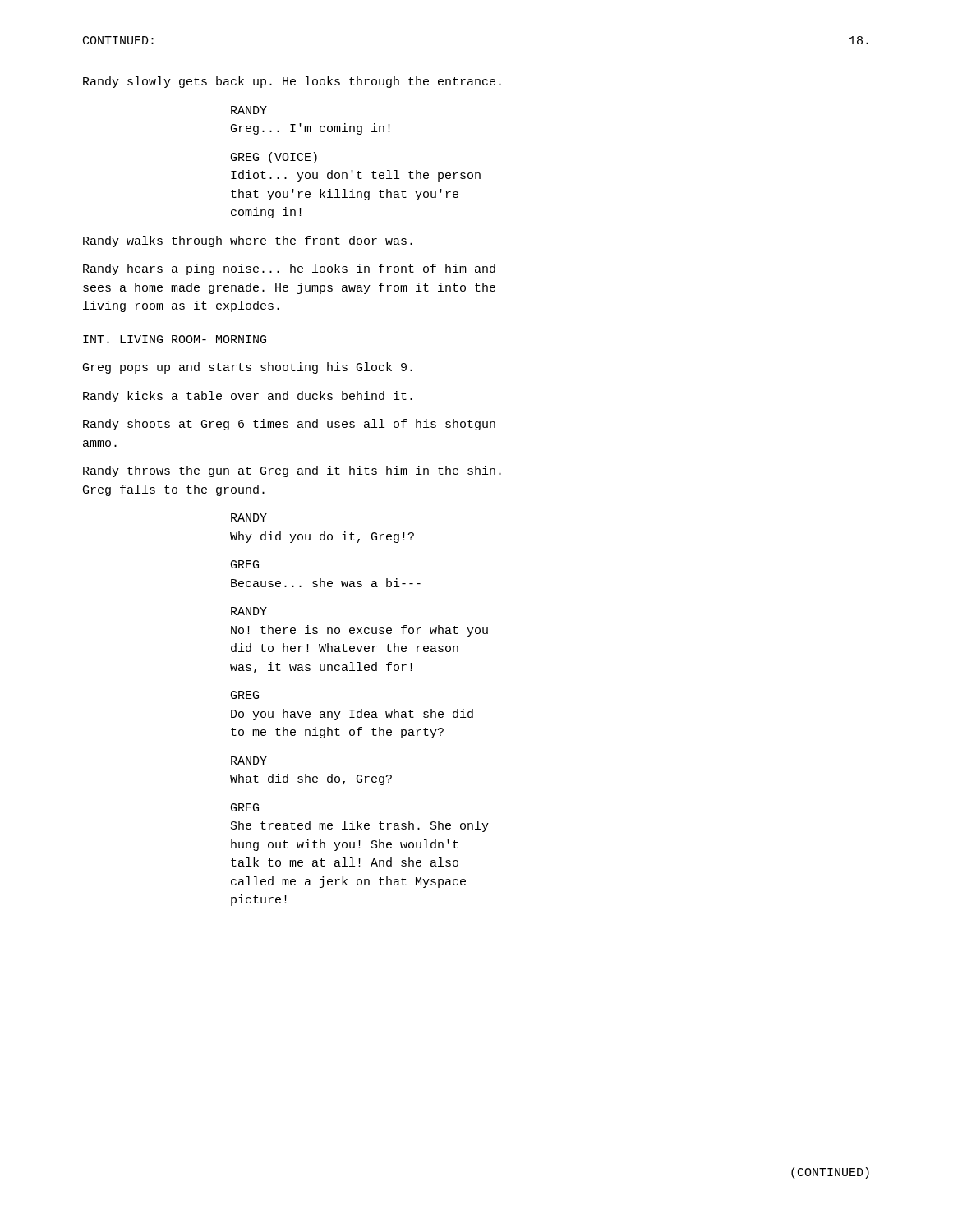The width and height of the screenshot is (953, 1232).
Task: Find the block on this page that starts "RANDY Why did you do it,"
Action: coord(249,517)
